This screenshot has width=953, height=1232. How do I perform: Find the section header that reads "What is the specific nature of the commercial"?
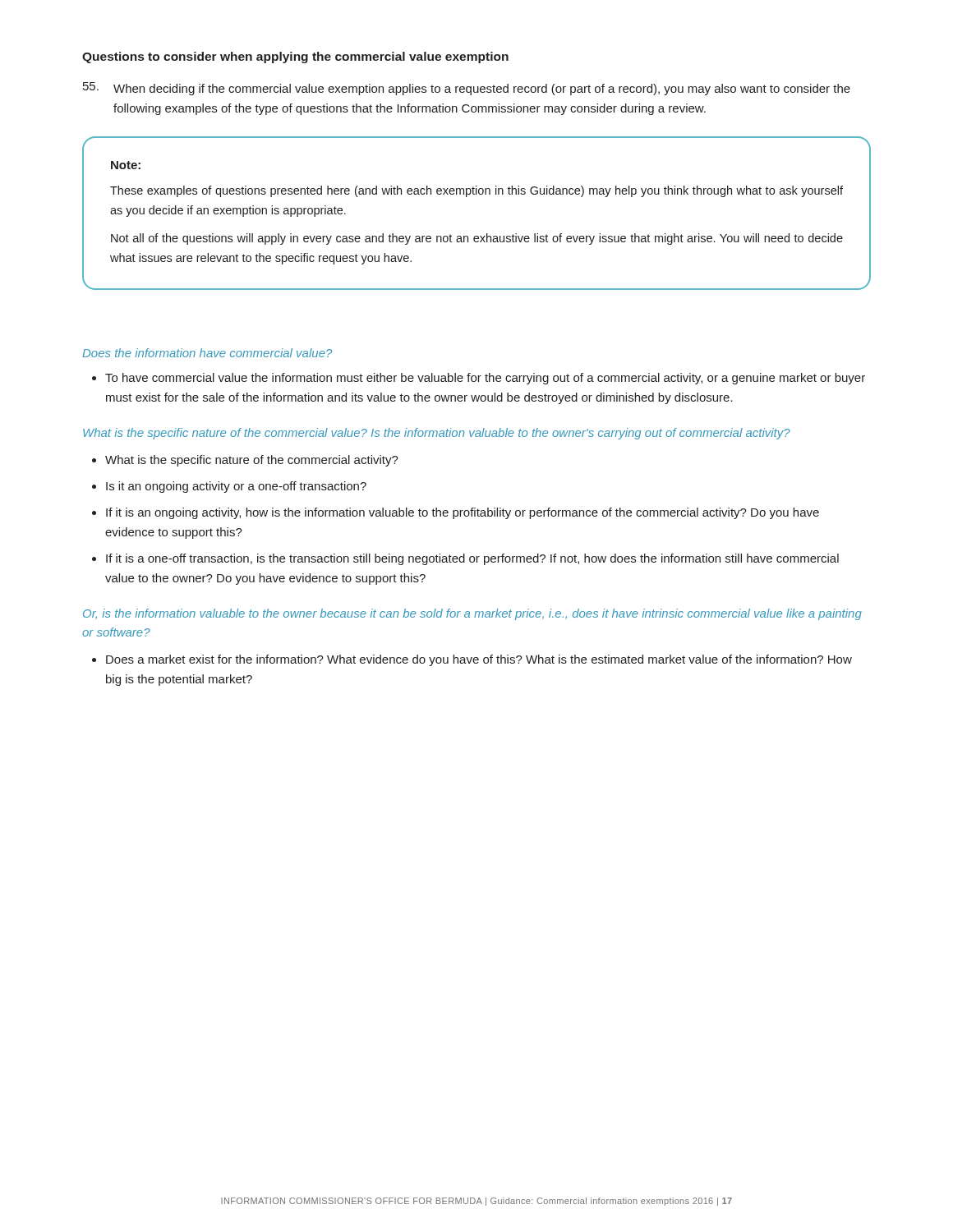tap(436, 432)
